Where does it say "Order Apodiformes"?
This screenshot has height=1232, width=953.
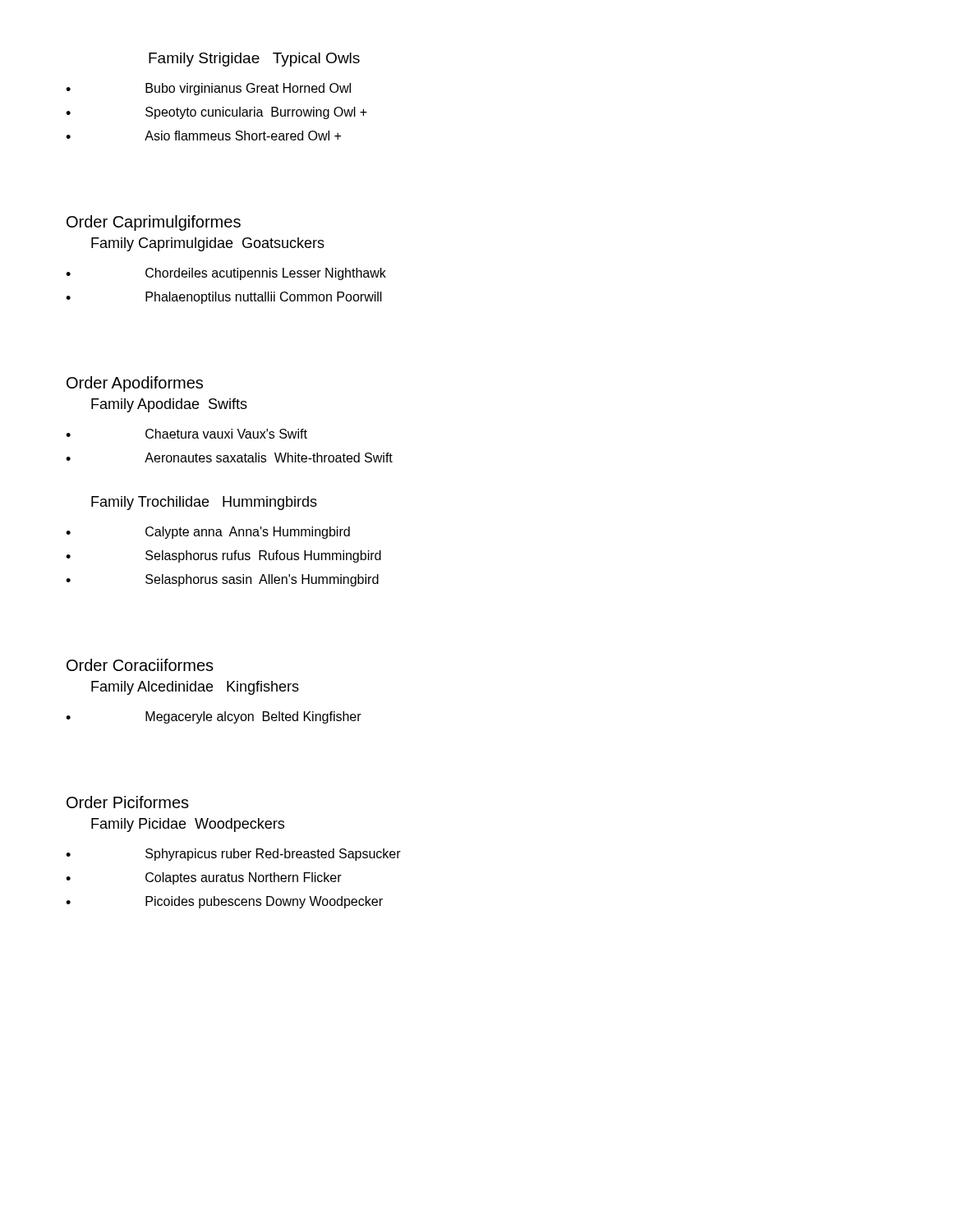tap(135, 383)
